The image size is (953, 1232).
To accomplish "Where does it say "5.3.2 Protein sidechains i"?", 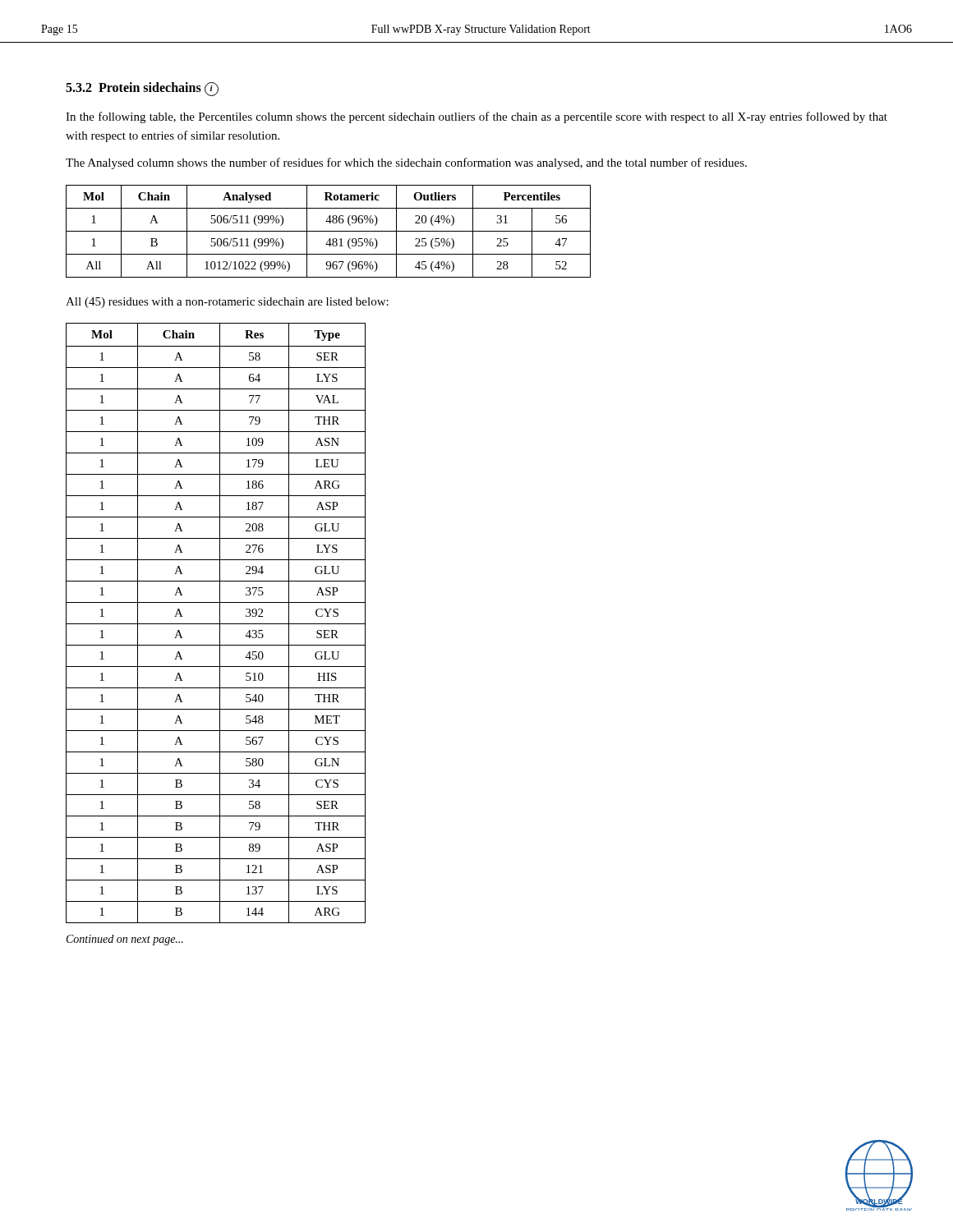I will click(x=142, y=88).
